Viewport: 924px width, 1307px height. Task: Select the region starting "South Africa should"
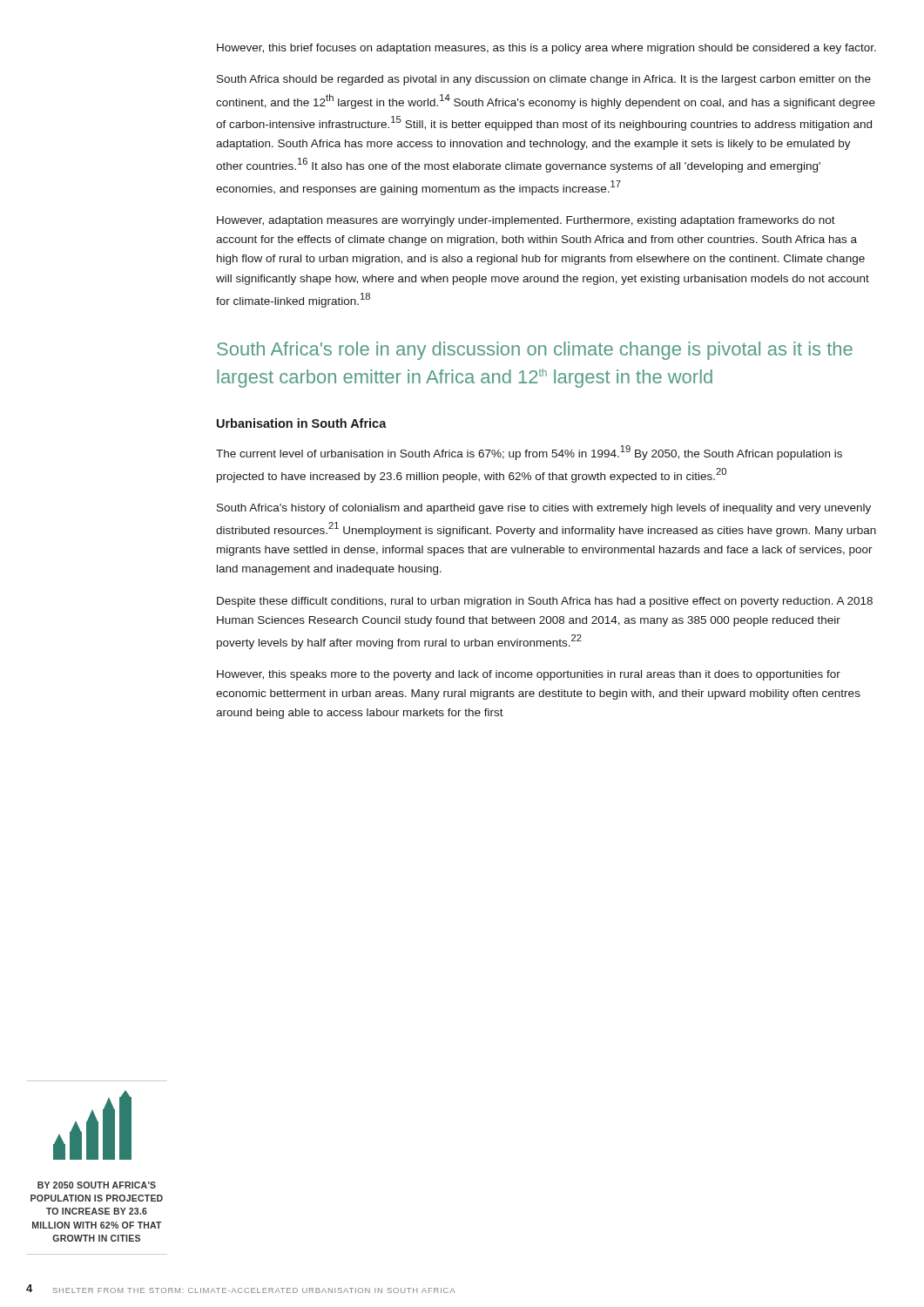(546, 134)
